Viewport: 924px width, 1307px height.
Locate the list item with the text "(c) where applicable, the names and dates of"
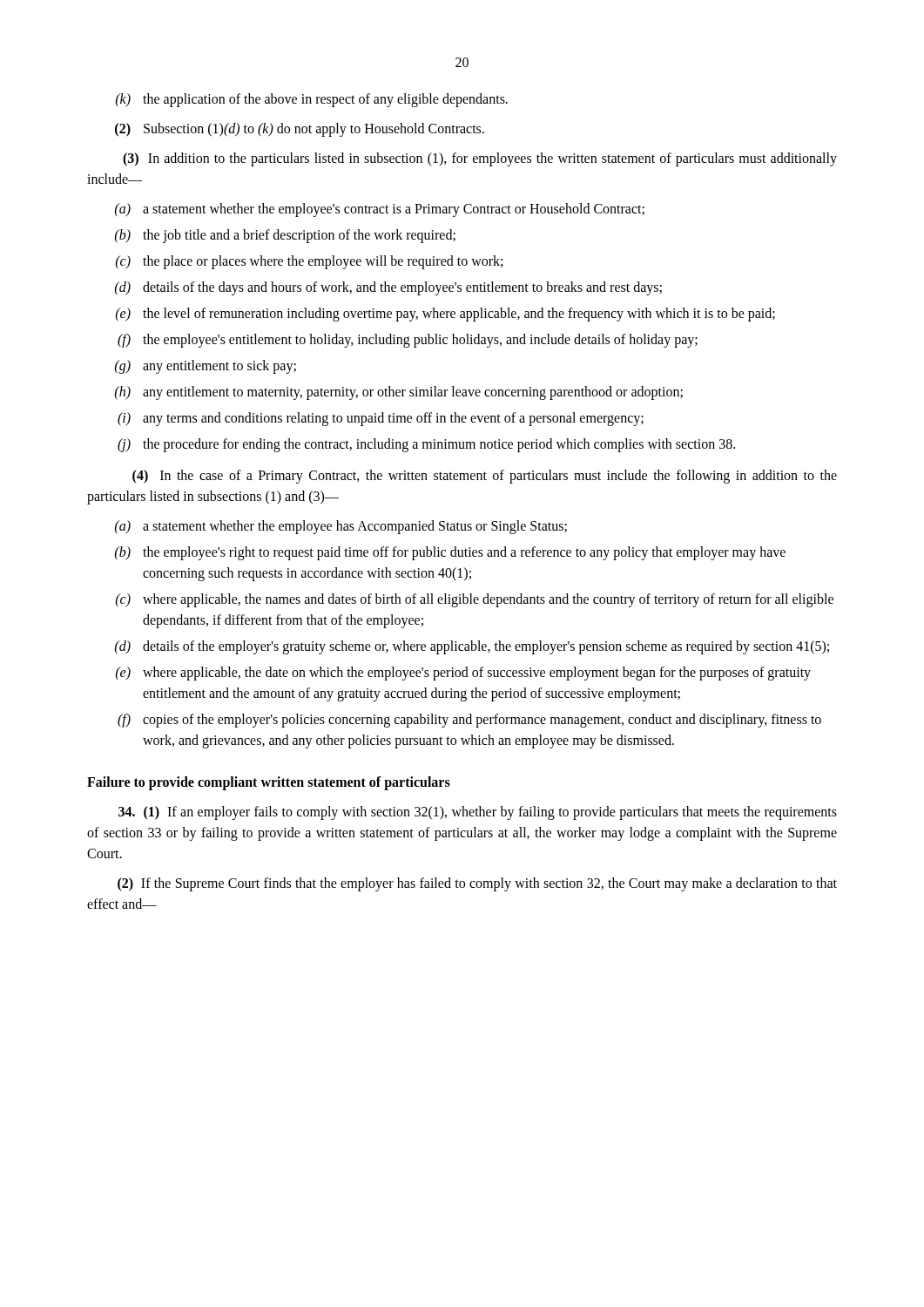tap(462, 610)
